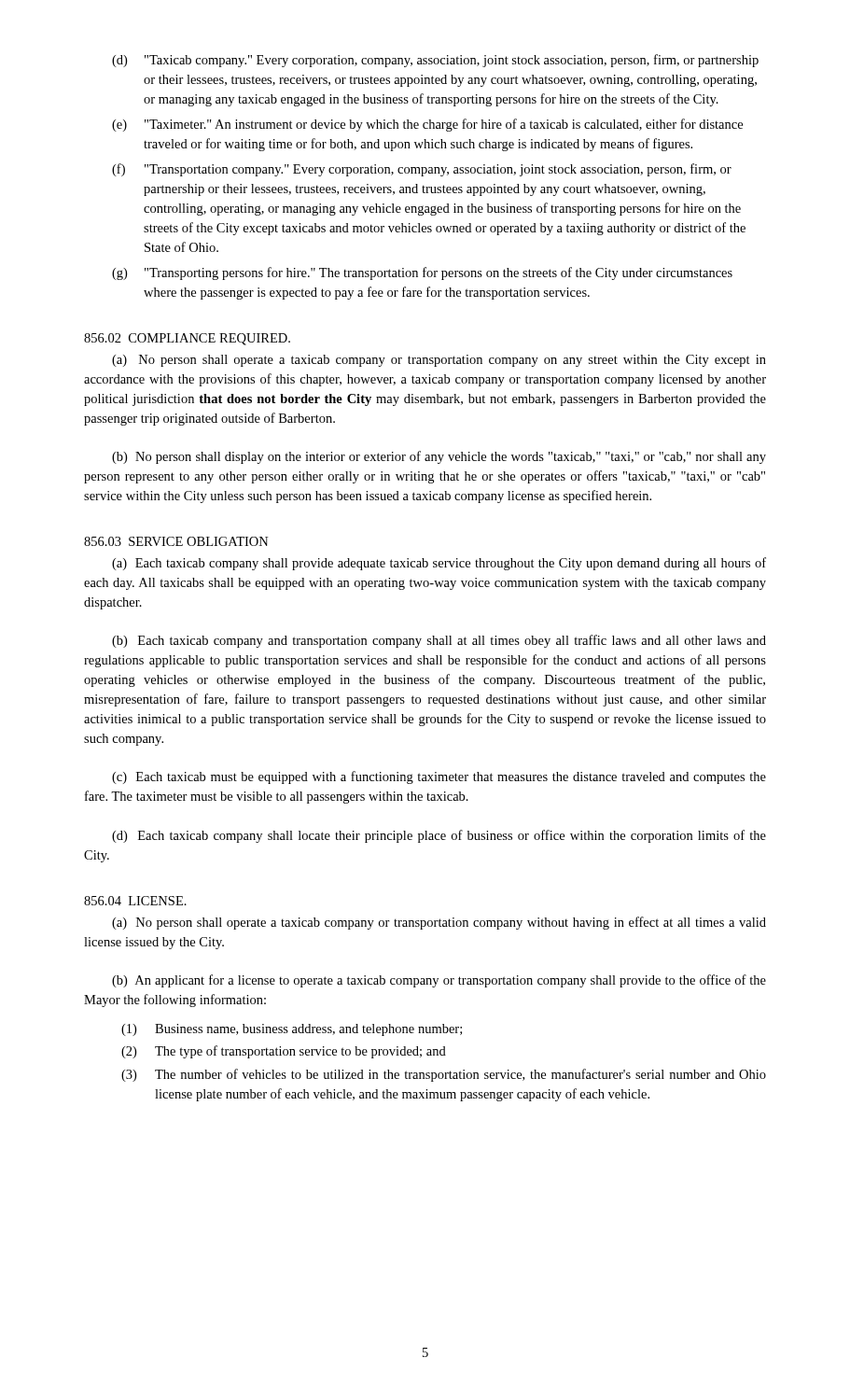The width and height of the screenshot is (850, 1400).
Task: Navigate to the text block starting "856.02 COMPLIANCE REQUIRED."
Action: pyautogui.click(x=188, y=338)
